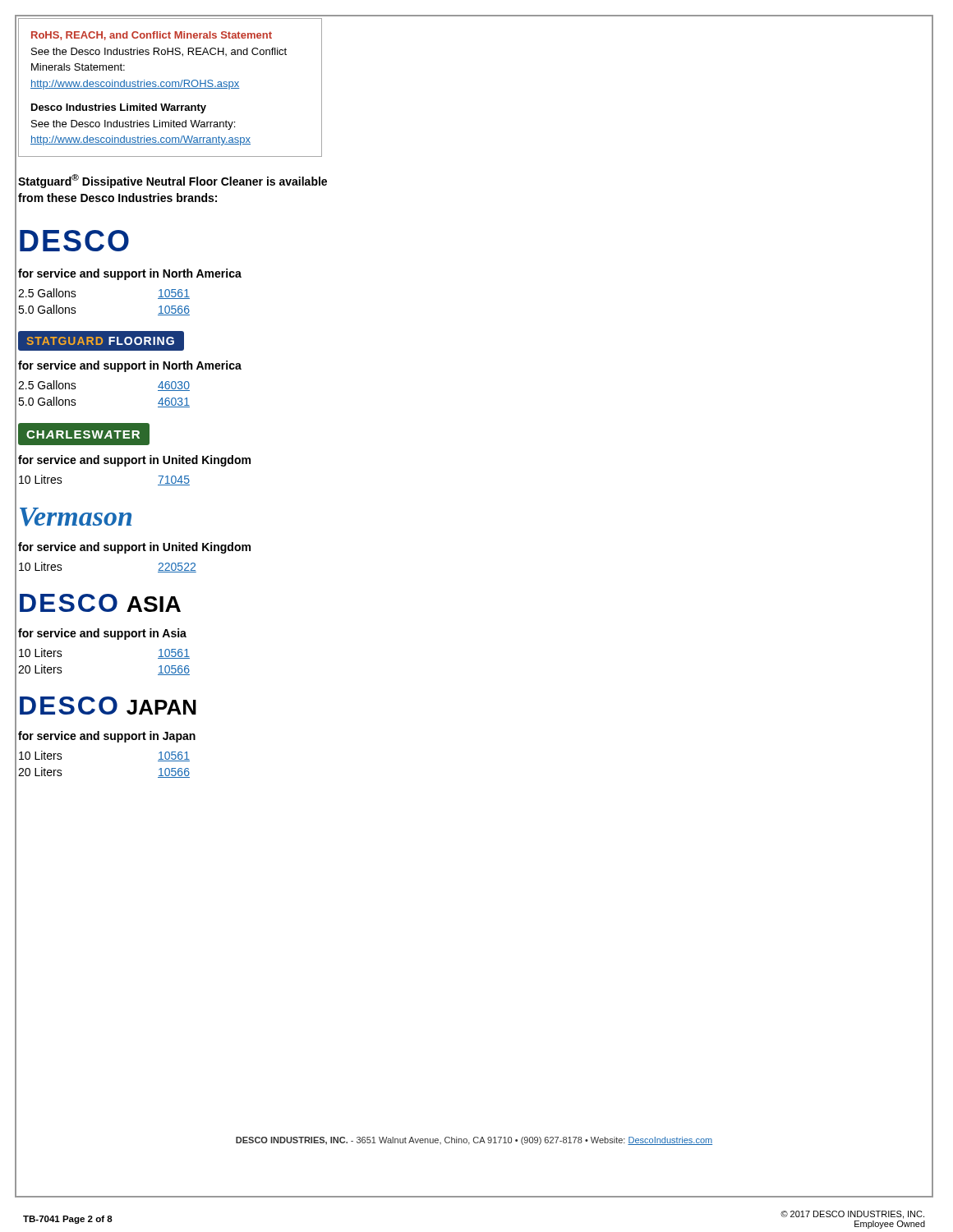Click on the list item that reads "5.0 Gallons 10566"
This screenshot has width=953, height=1232.
50,310
